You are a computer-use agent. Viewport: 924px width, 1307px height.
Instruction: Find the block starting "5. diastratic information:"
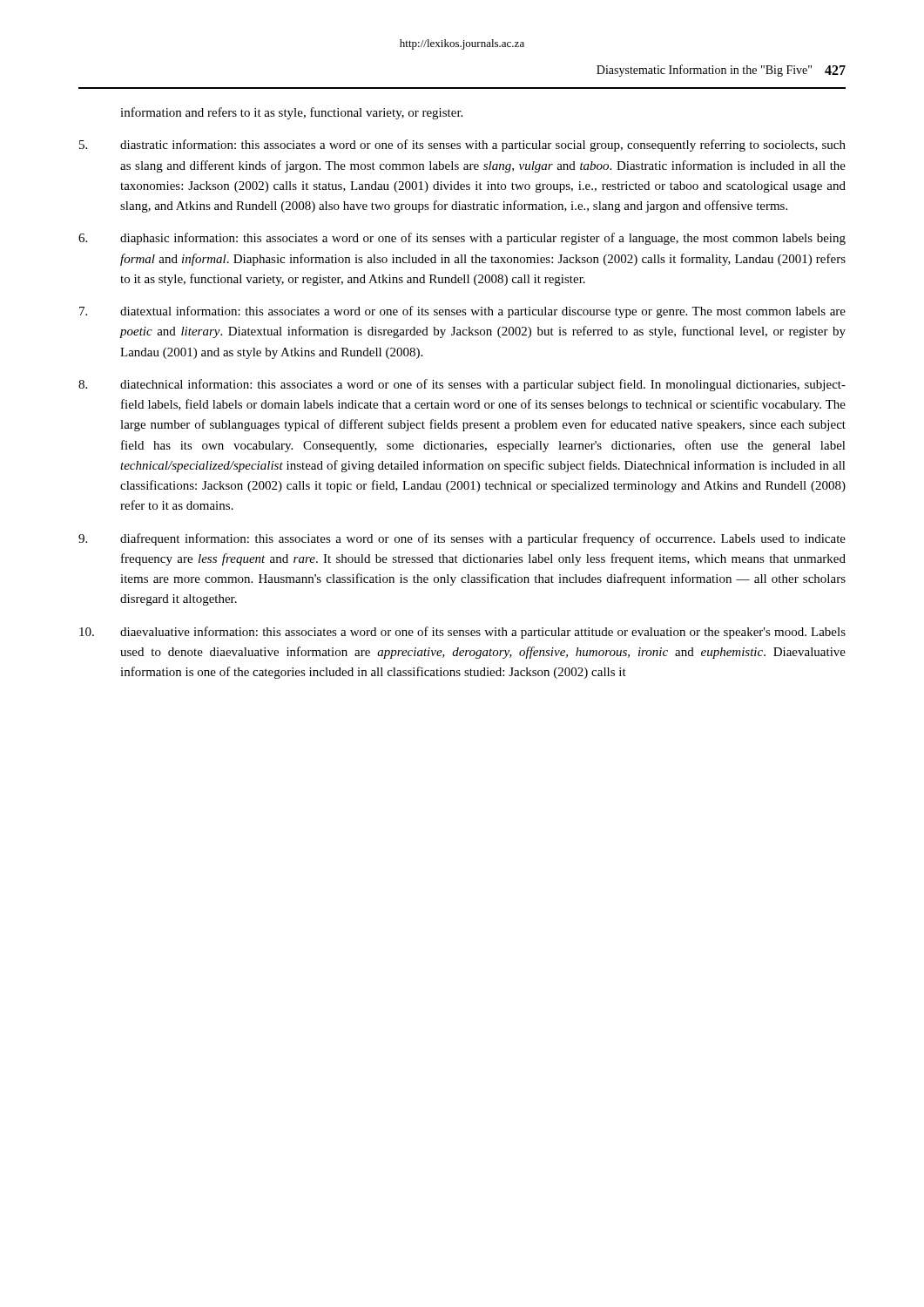point(462,176)
